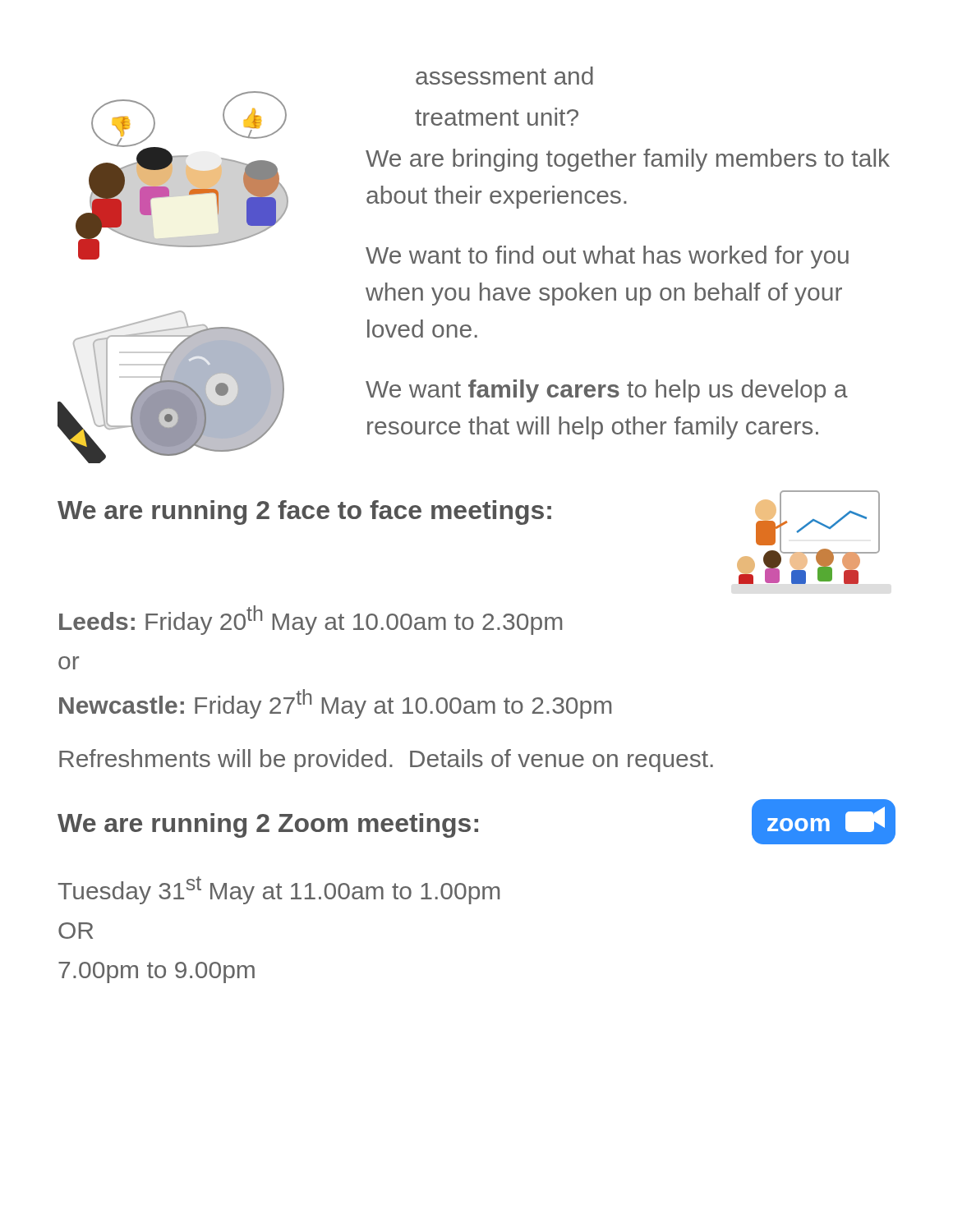Find the block on this page that starts "Tuesday 31st May at 11.00am to 1.00pm OR"
953x1232 pixels.
tap(279, 890)
